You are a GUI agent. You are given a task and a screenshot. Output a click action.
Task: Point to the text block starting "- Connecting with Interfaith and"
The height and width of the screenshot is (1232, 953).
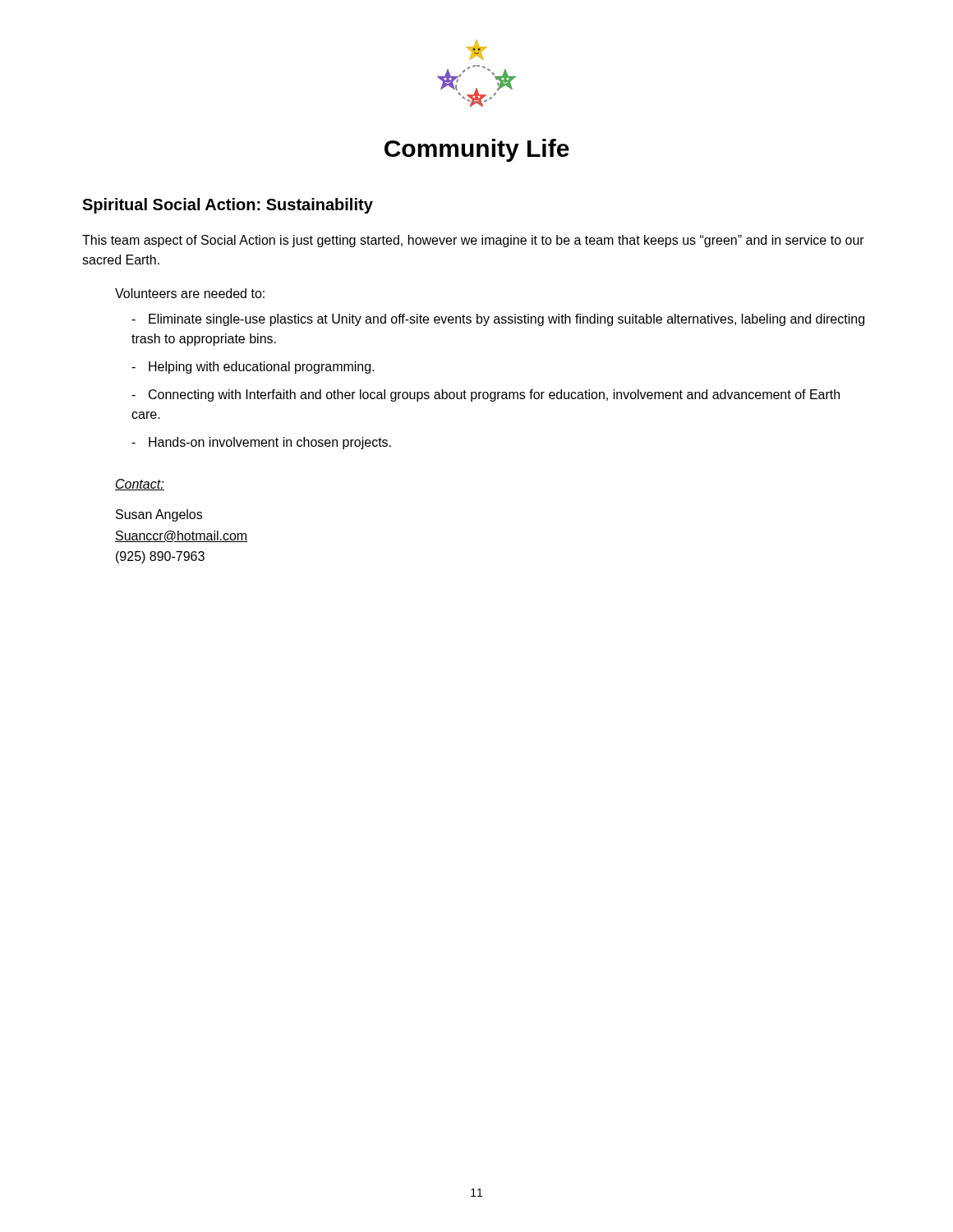pyautogui.click(x=486, y=403)
